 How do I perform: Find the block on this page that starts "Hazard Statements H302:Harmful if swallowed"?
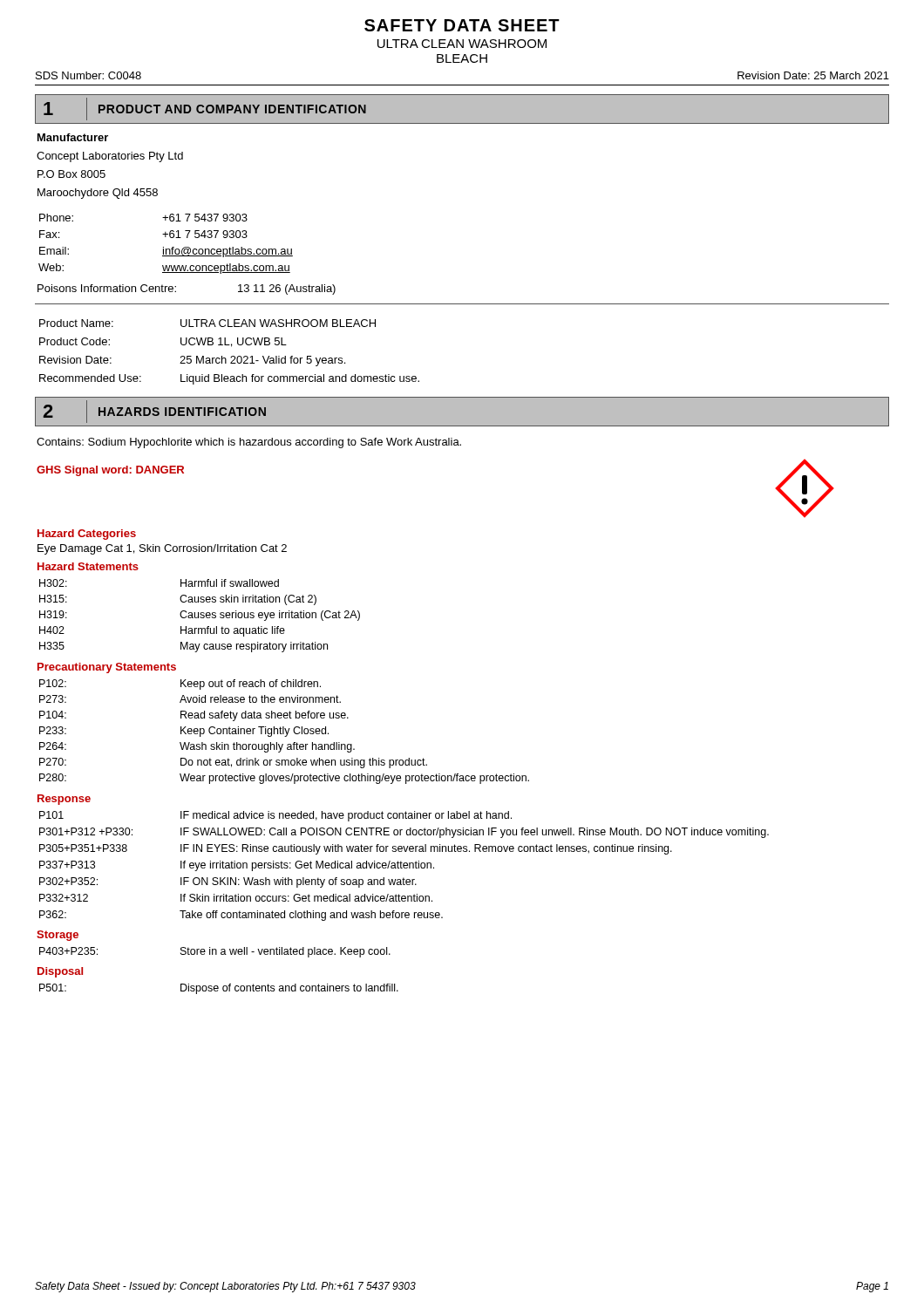88,566
